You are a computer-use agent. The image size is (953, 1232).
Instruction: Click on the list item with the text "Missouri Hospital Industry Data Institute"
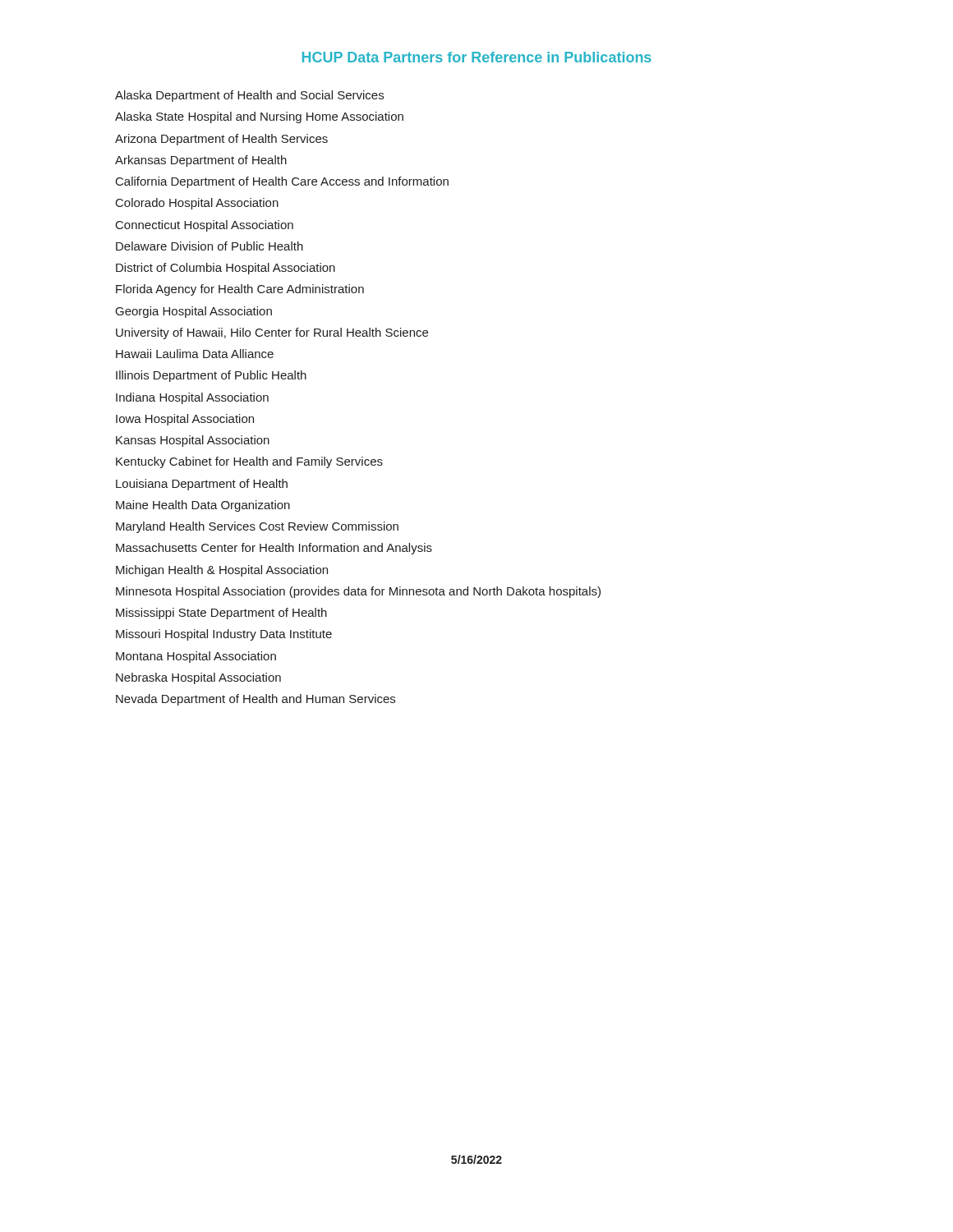(224, 634)
